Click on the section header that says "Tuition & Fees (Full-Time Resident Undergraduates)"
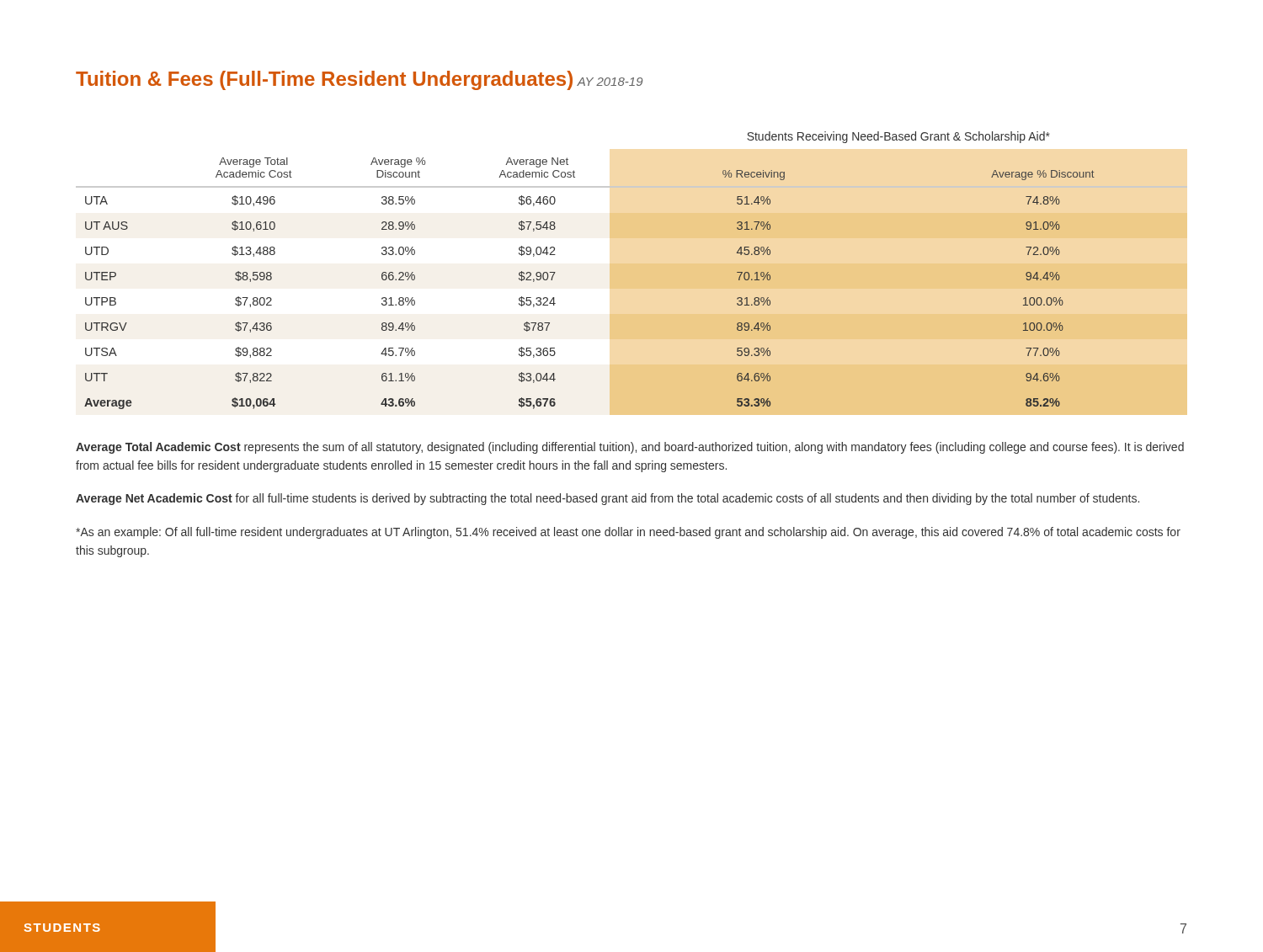1263x952 pixels. 325,79
